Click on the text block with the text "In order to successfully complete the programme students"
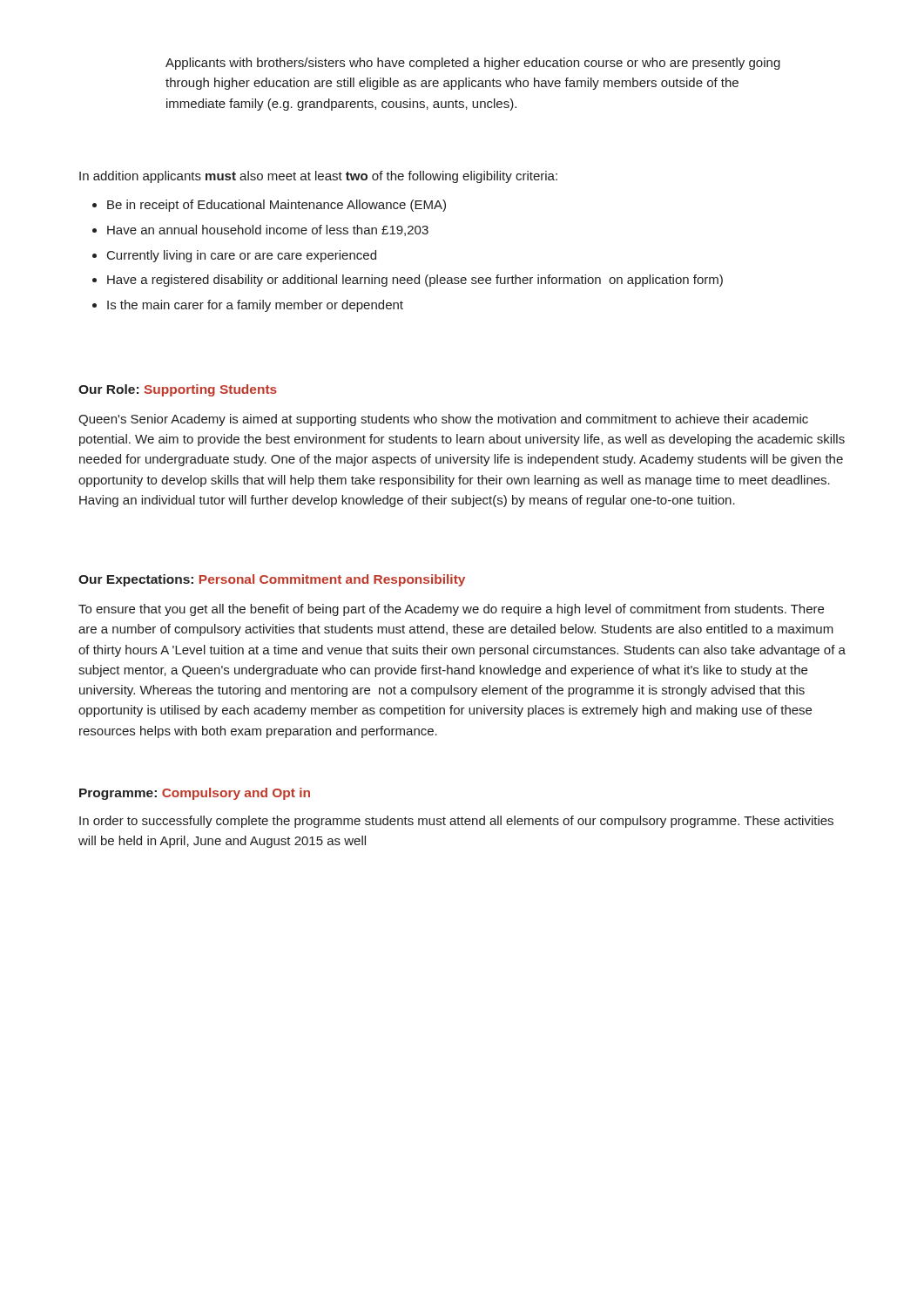This screenshot has width=924, height=1307. click(x=462, y=830)
